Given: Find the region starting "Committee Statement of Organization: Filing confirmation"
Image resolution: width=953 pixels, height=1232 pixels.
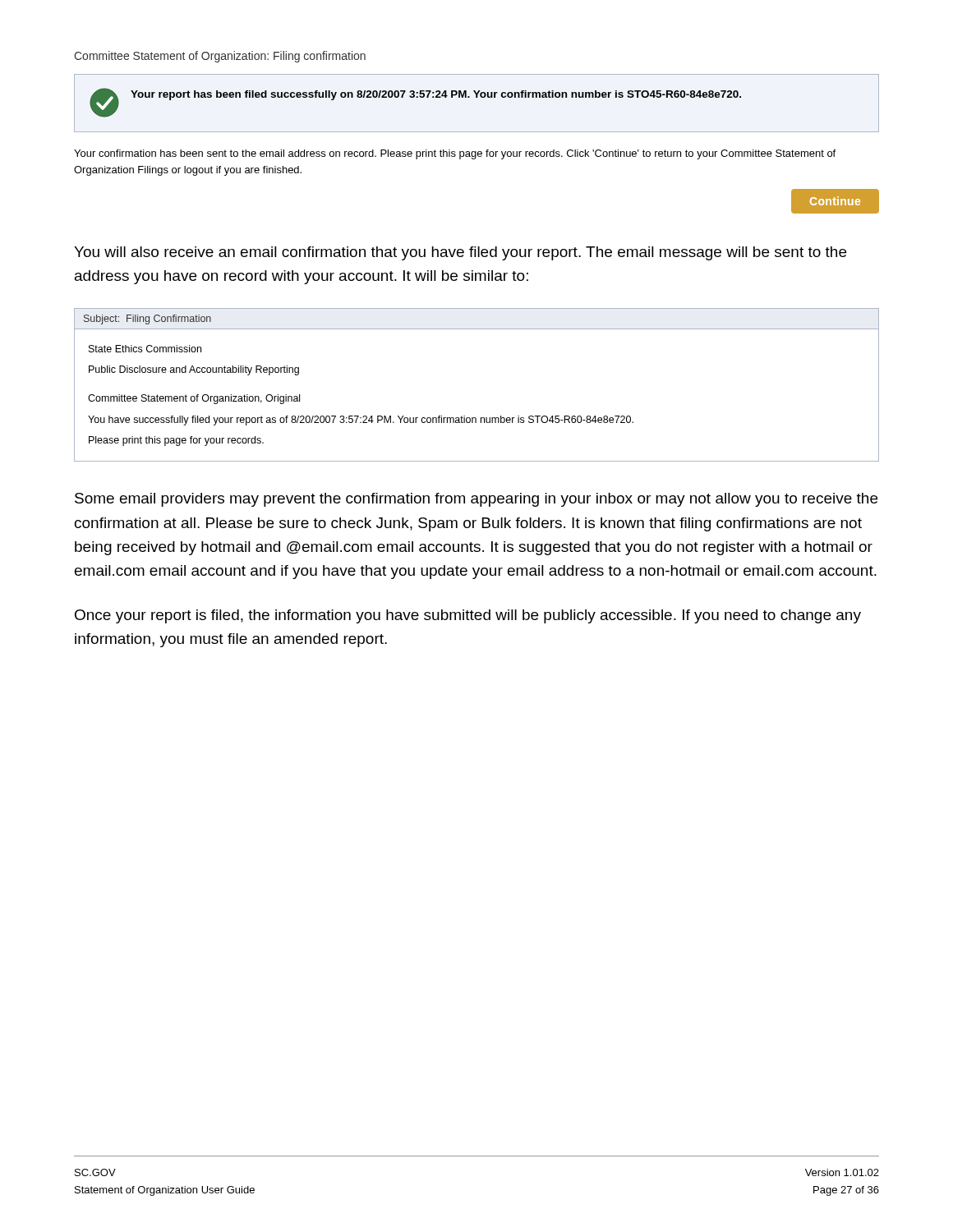Looking at the screenshot, I should pyautogui.click(x=220, y=56).
